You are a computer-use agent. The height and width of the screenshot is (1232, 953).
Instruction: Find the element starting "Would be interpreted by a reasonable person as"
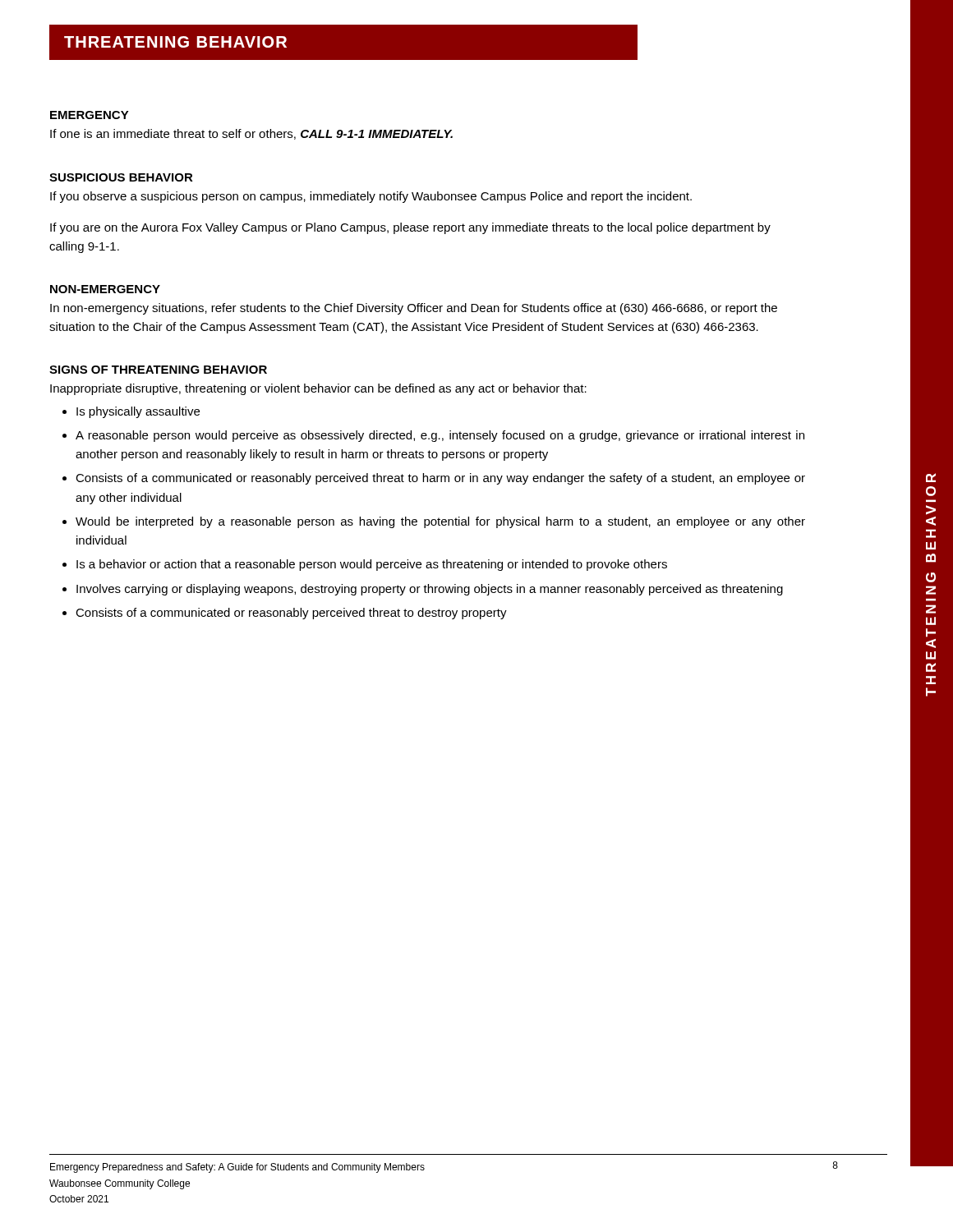click(440, 530)
